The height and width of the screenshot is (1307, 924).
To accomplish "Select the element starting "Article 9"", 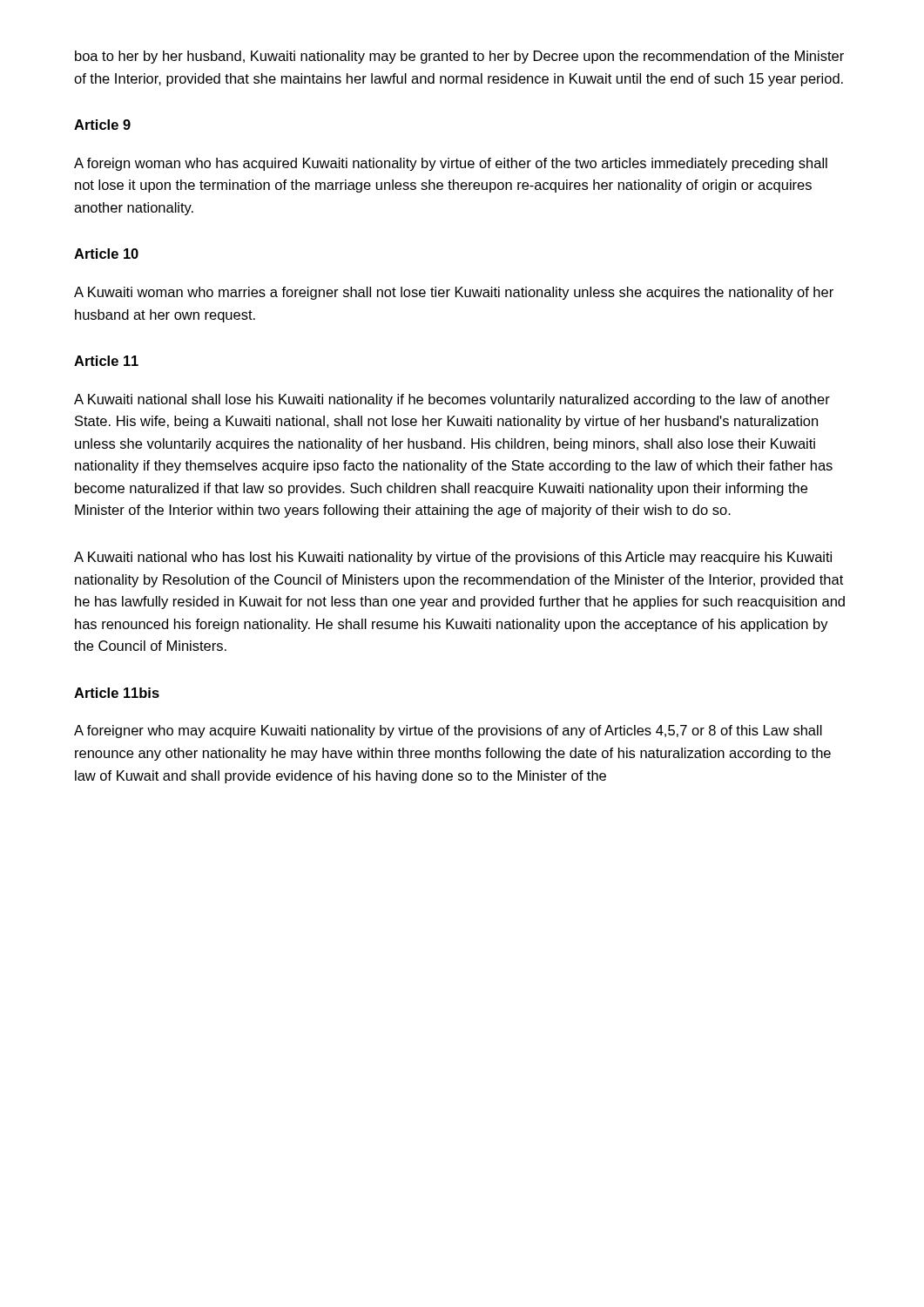I will (102, 125).
